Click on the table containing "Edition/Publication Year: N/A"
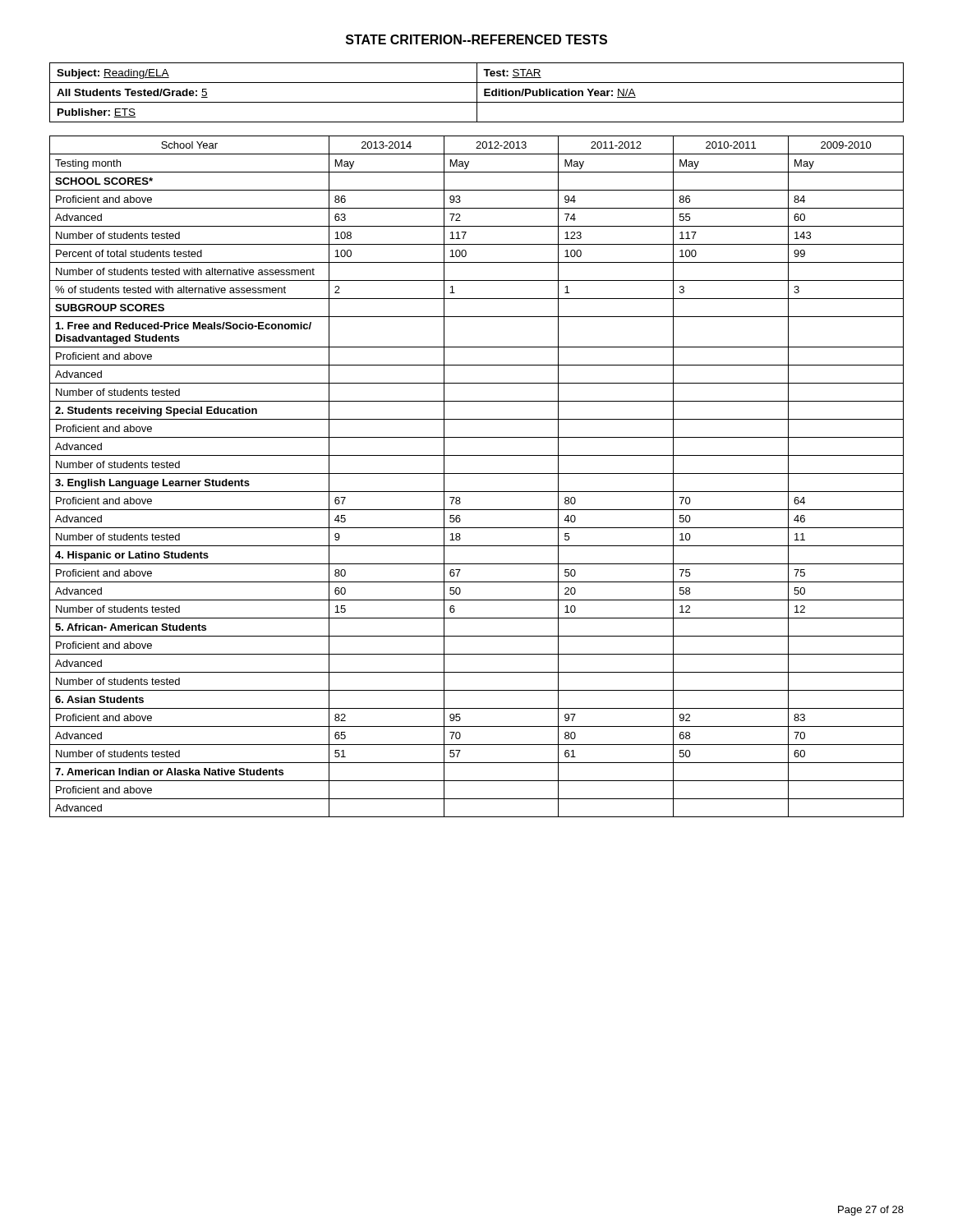Image resolution: width=953 pixels, height=1232 pixels. (476, 92)
